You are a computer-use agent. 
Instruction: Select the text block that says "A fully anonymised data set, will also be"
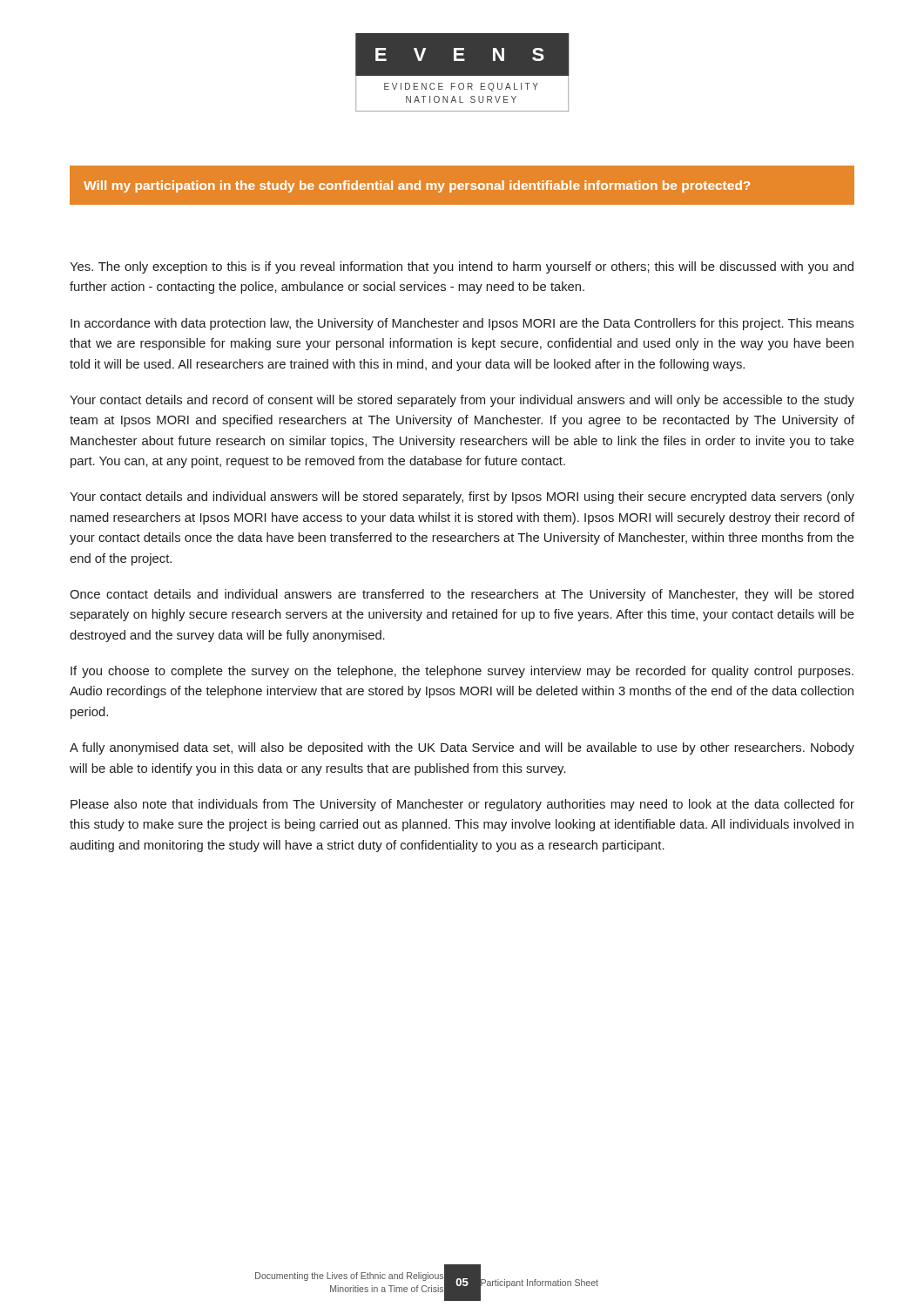tap(462, 759)
